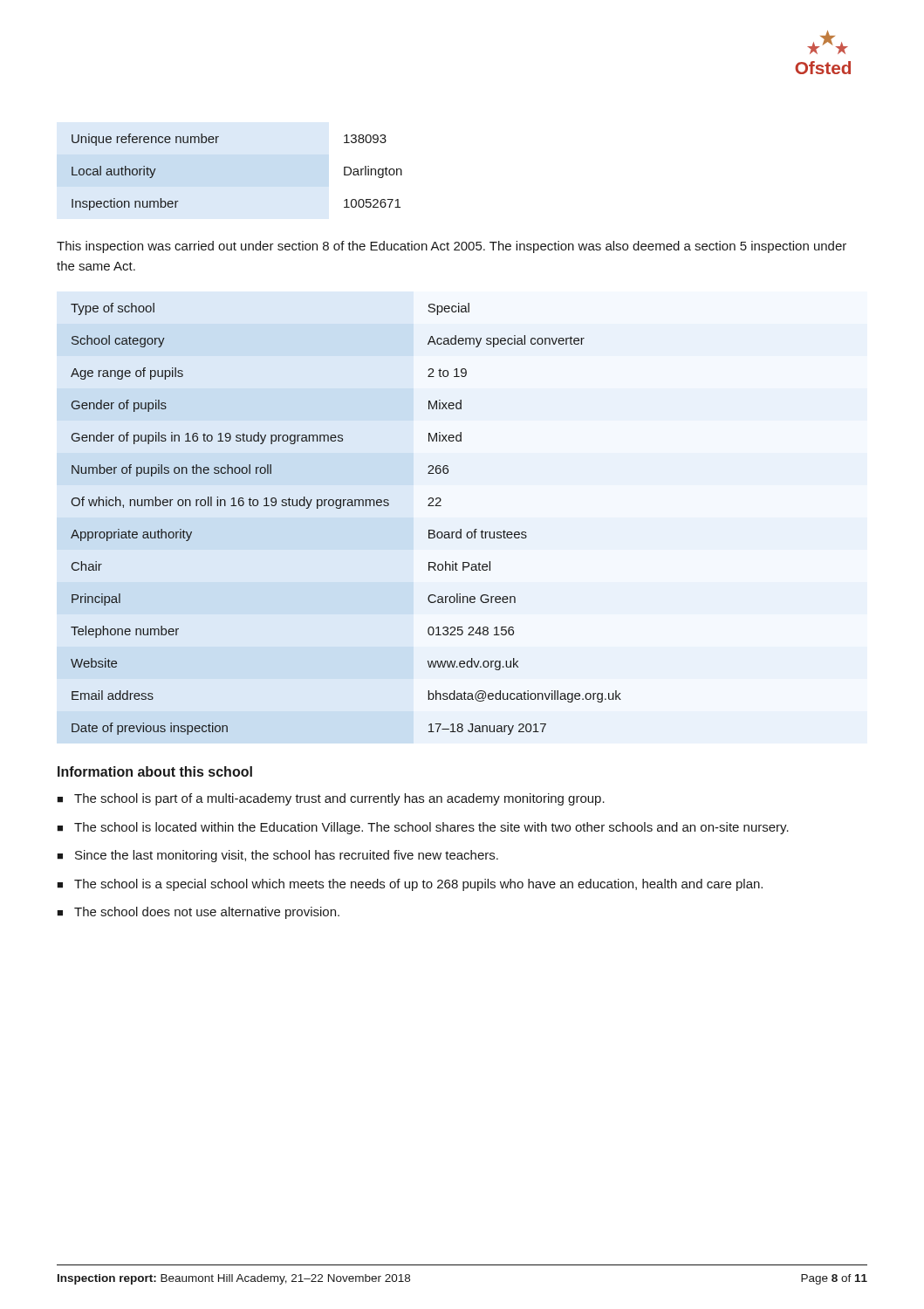The image size is (924, 1309).
Task: Click on the logo
Action: (828, 65)
